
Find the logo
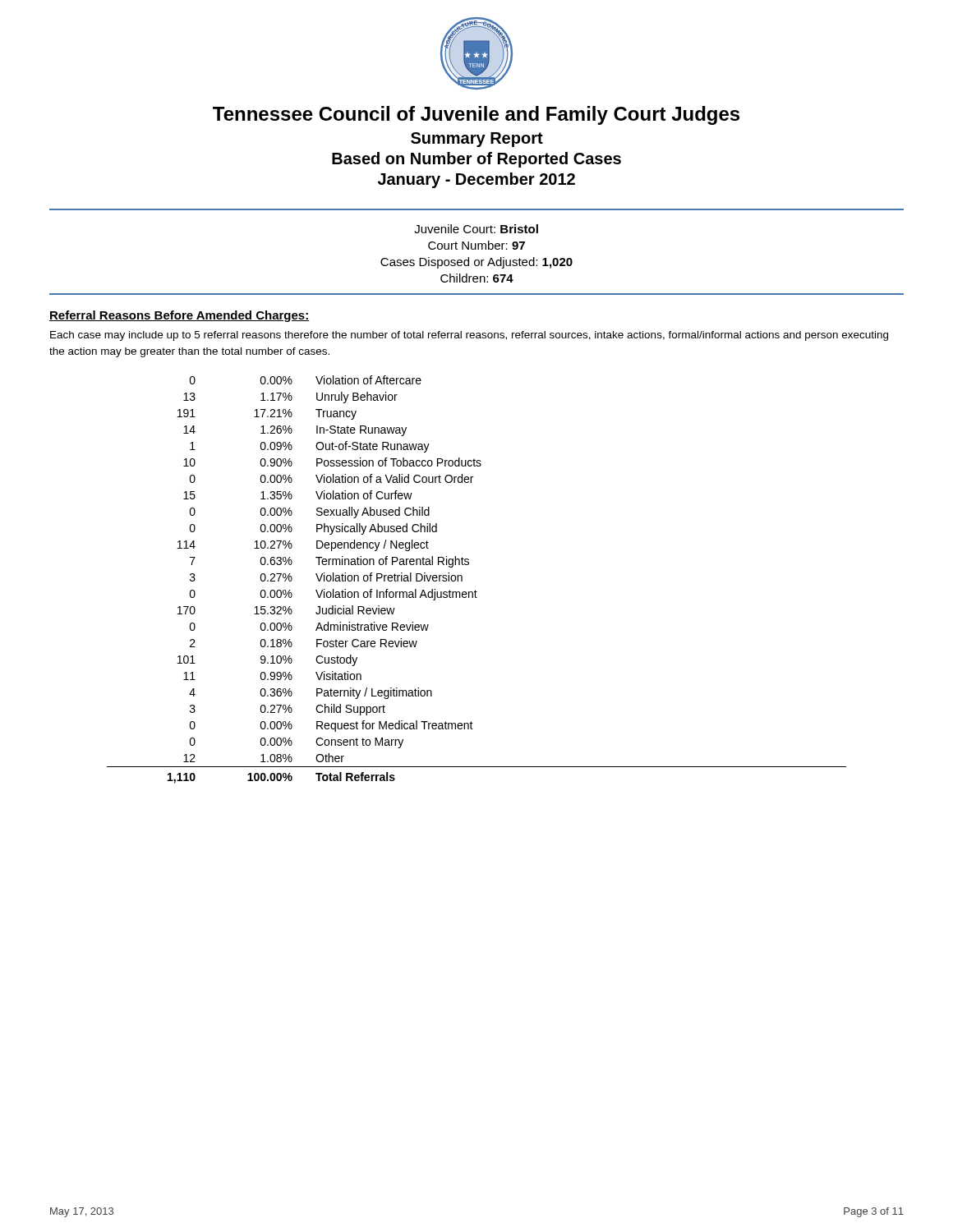pyautogui.click(x=476, y=55)
